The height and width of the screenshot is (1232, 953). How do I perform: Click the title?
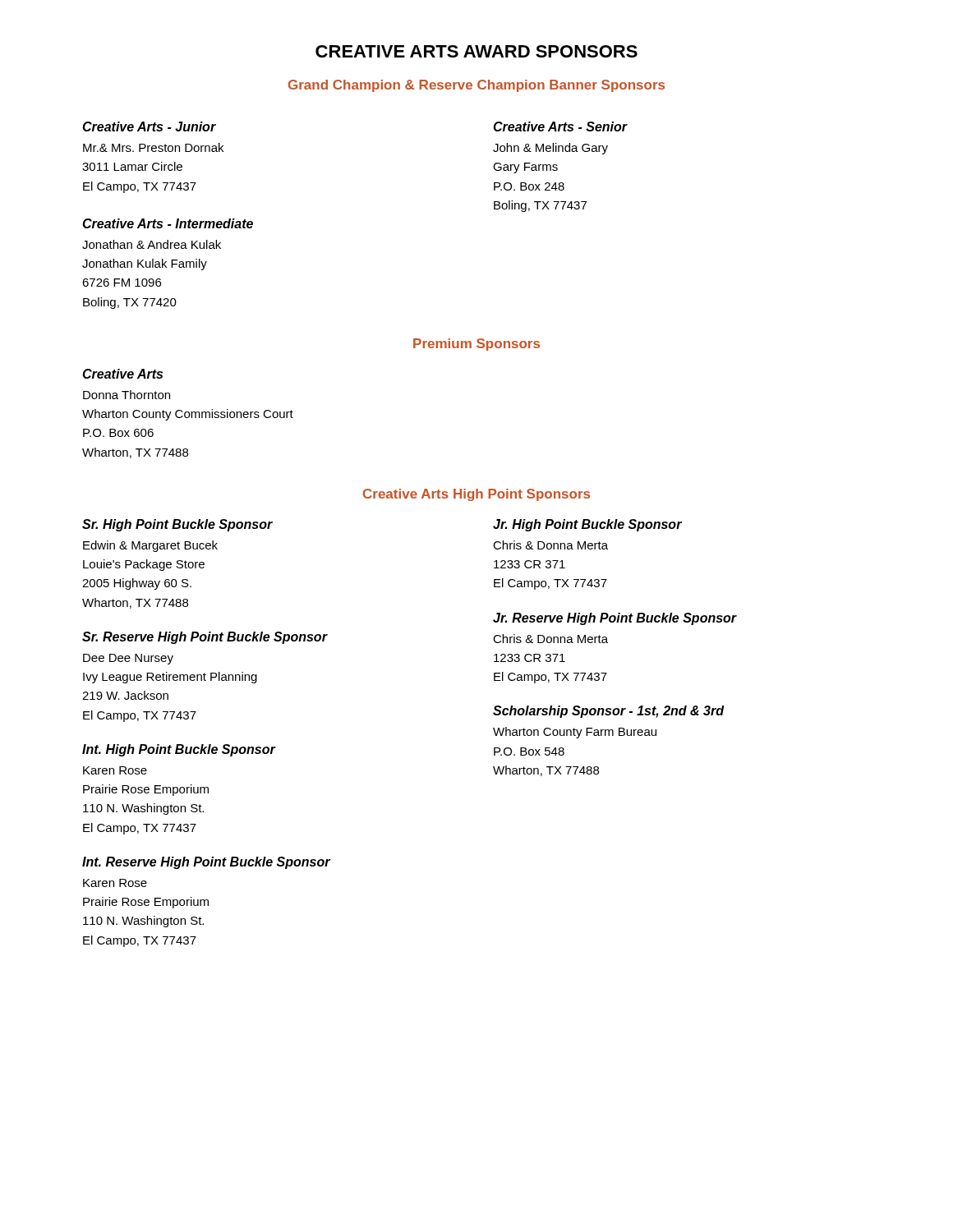476,51
